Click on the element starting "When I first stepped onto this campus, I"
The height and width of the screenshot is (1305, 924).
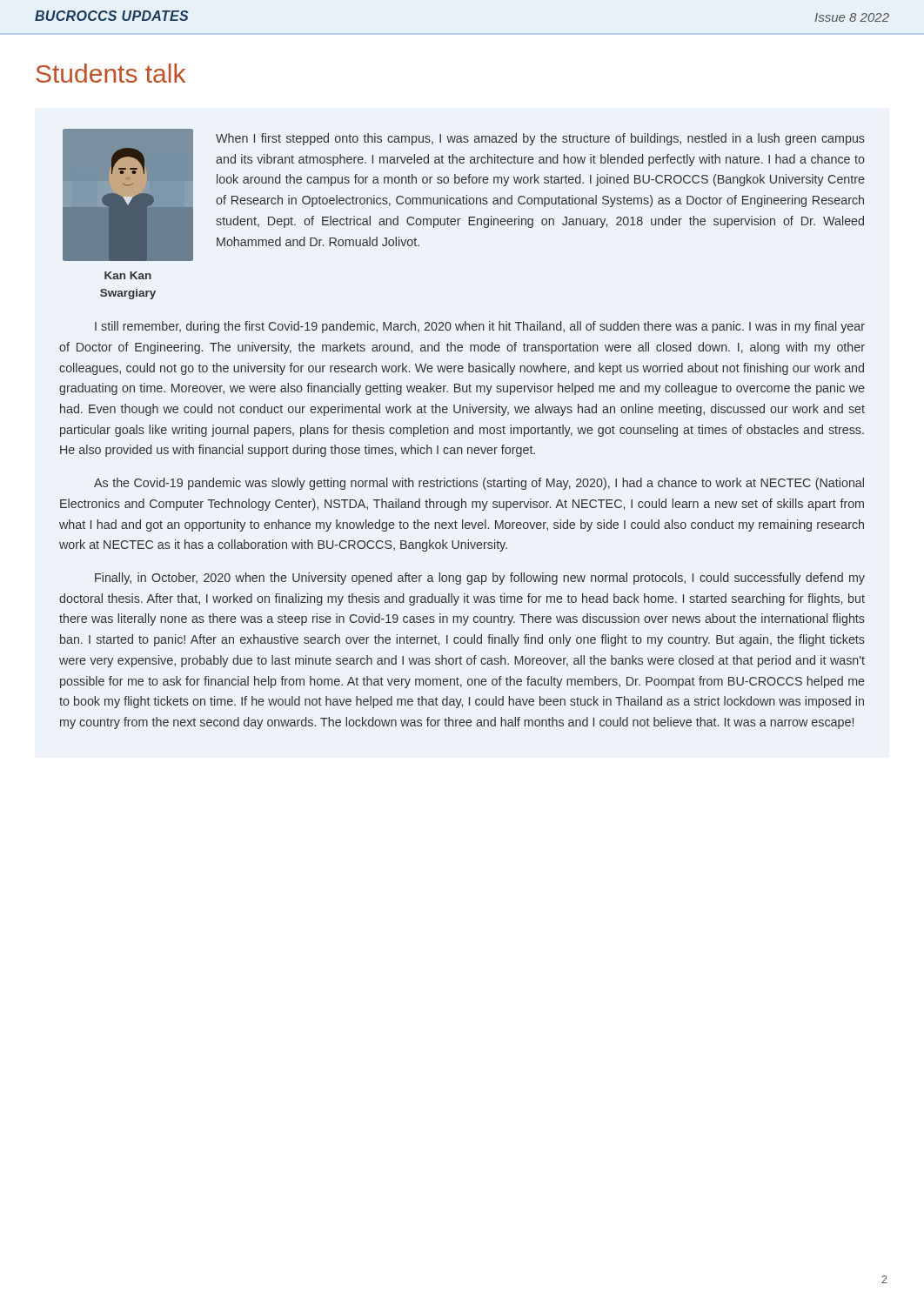540,190
